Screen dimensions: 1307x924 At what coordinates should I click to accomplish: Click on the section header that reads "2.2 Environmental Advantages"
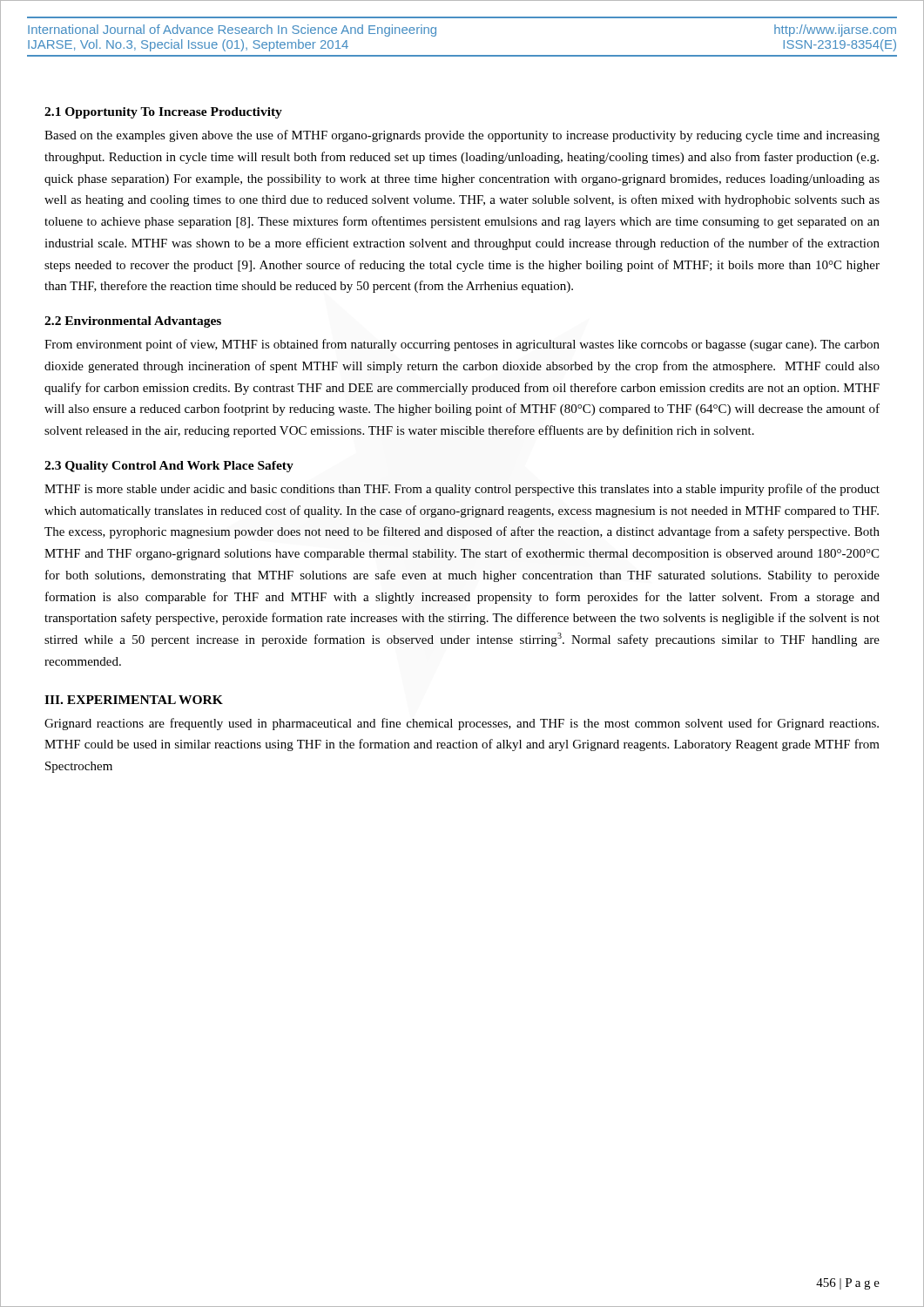point(133,320)
